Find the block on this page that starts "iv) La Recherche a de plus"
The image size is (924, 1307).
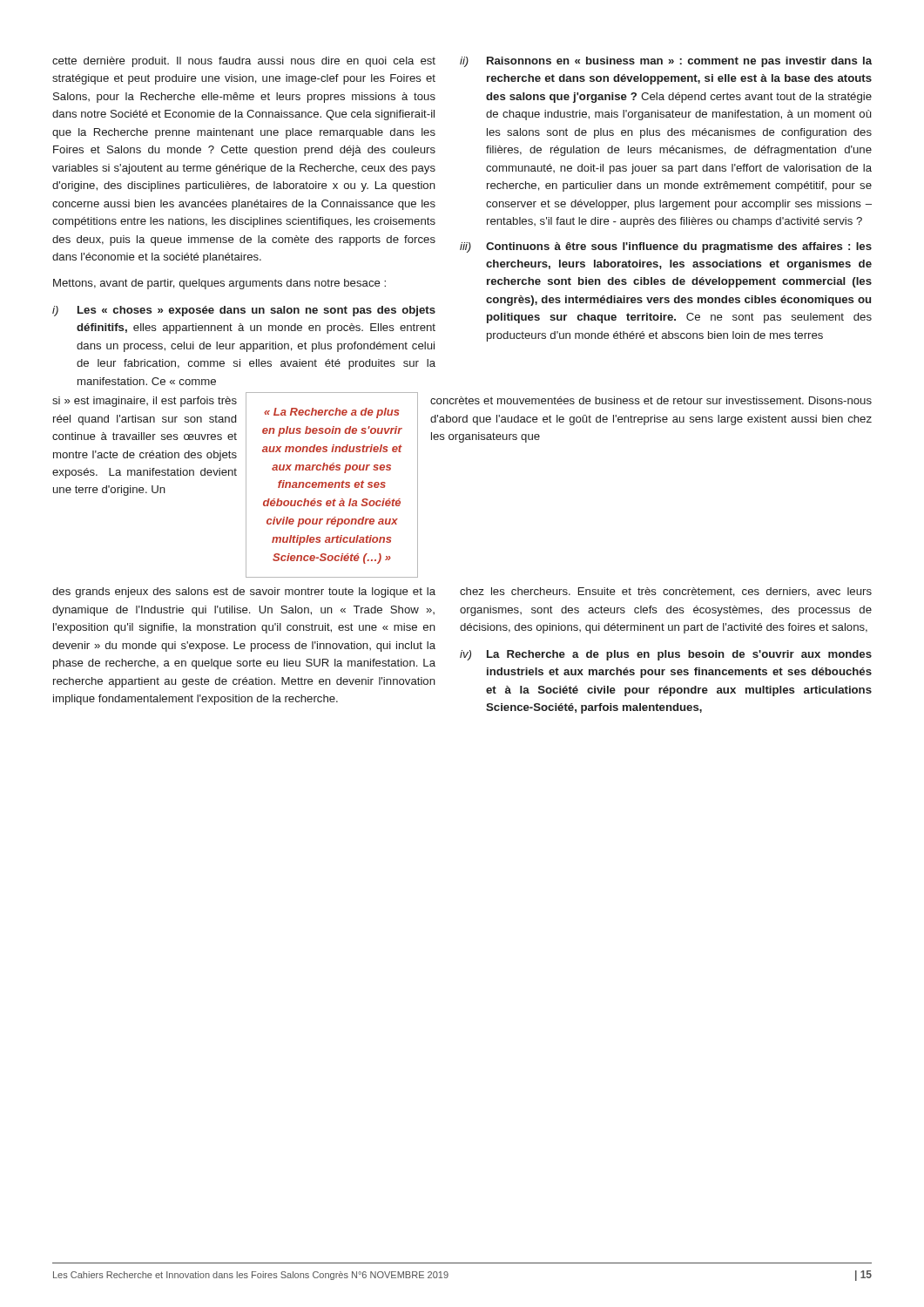coord(666,681)
